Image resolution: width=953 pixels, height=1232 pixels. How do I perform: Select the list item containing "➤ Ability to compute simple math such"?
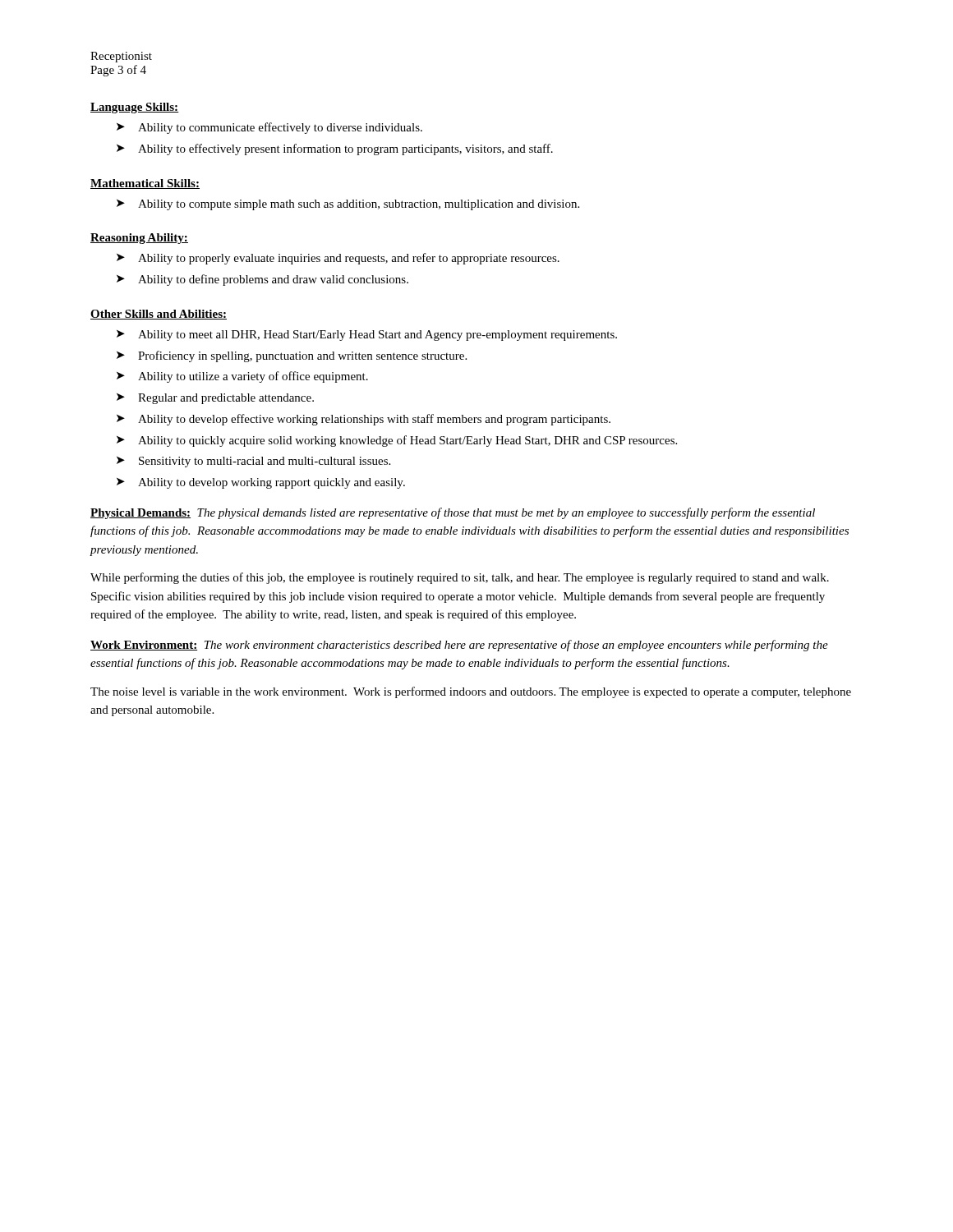(x=489, y=204)
